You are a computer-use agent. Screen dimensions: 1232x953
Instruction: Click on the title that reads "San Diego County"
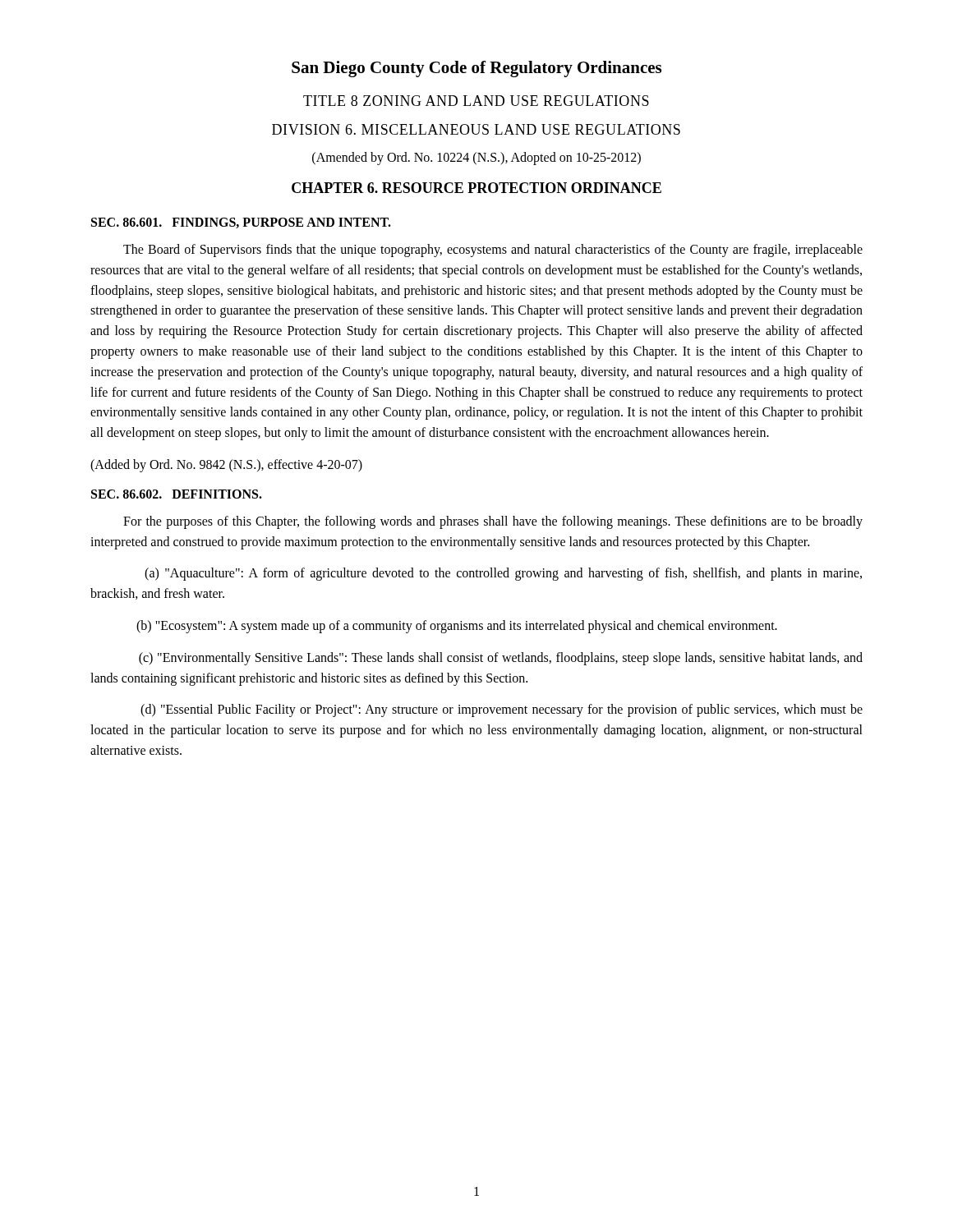tap(476, 67)
